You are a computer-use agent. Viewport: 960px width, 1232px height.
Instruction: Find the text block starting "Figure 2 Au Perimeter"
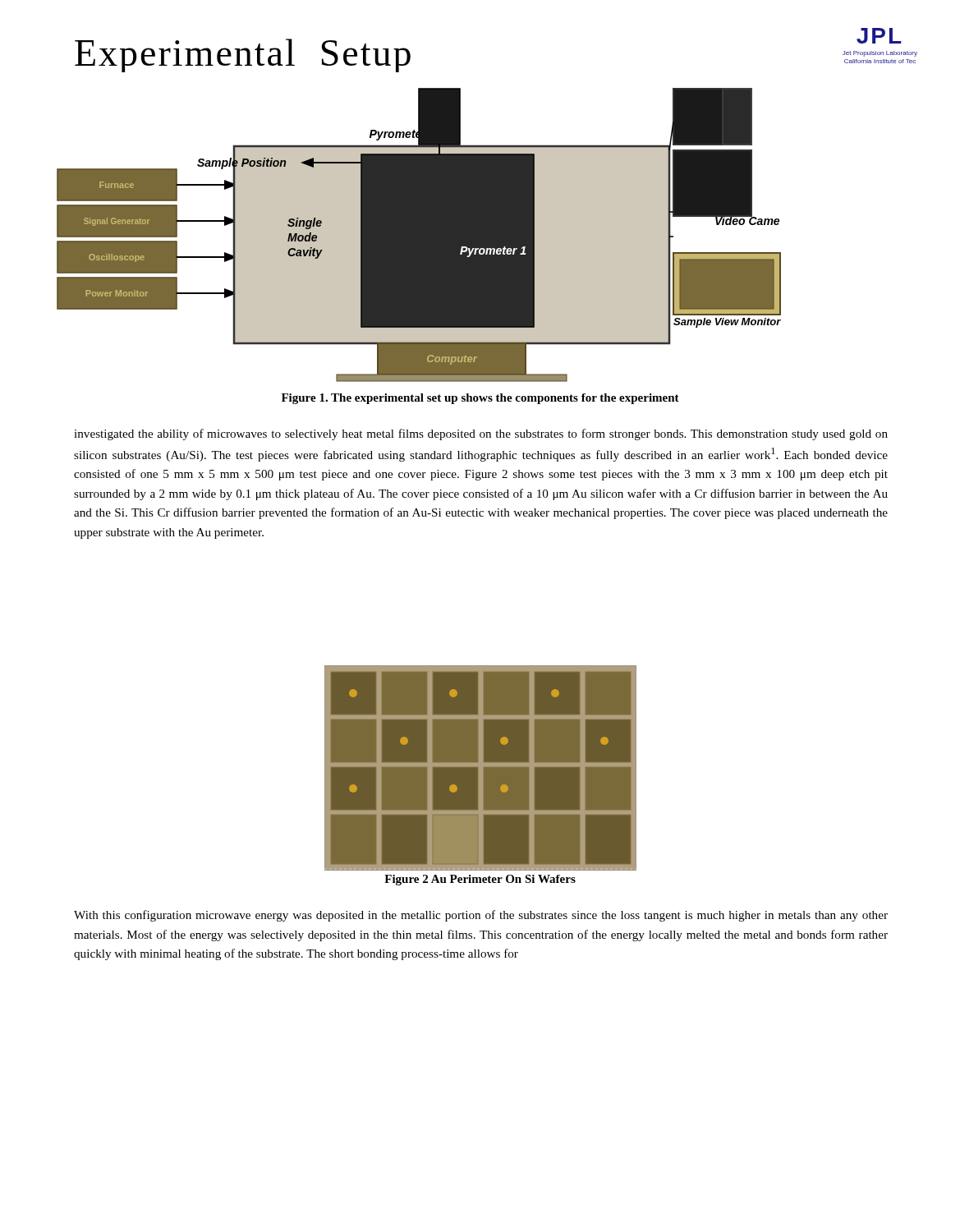click(480, 879)
